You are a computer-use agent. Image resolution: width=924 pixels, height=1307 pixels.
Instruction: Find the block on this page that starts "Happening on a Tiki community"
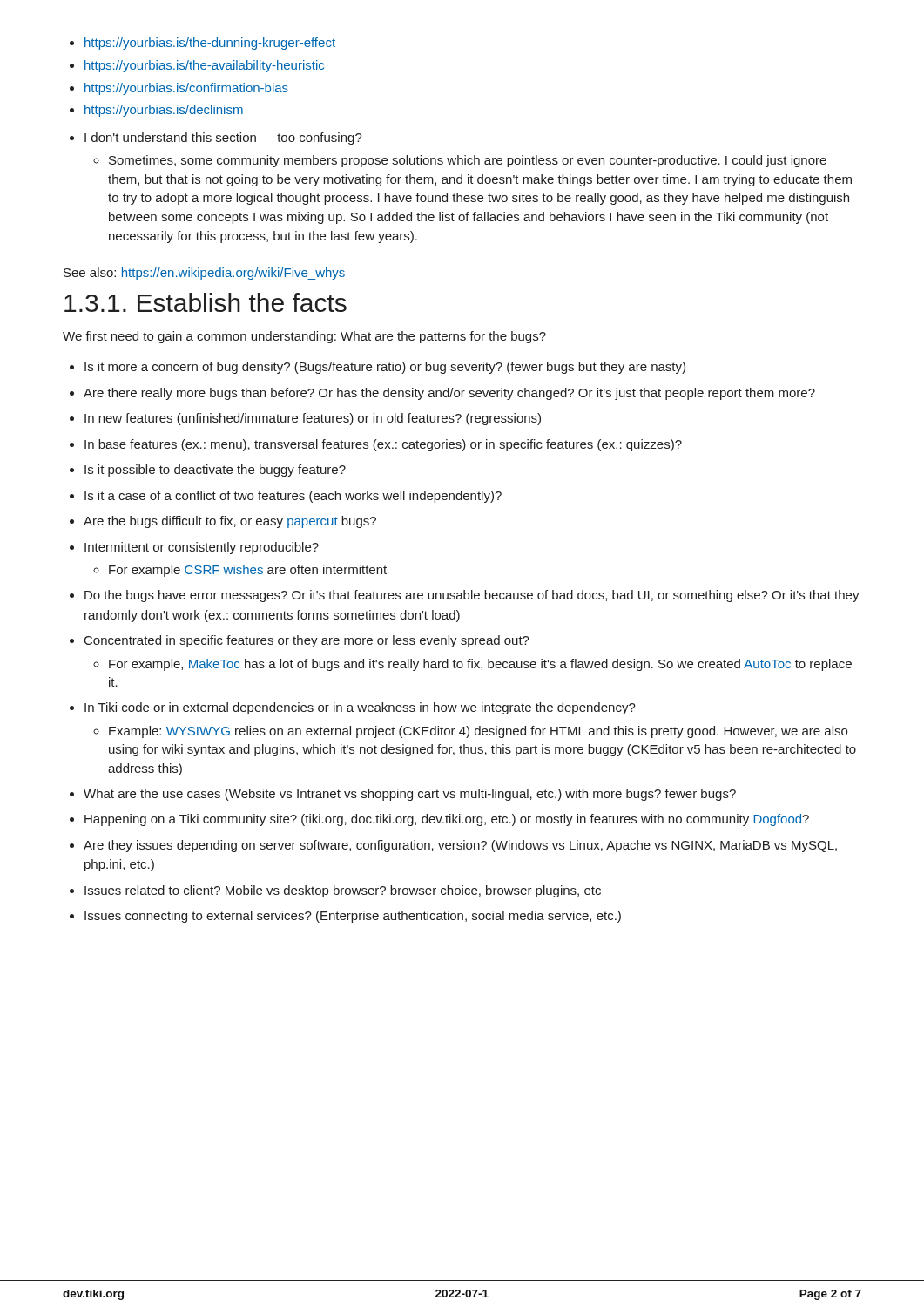tap(447, 819)
